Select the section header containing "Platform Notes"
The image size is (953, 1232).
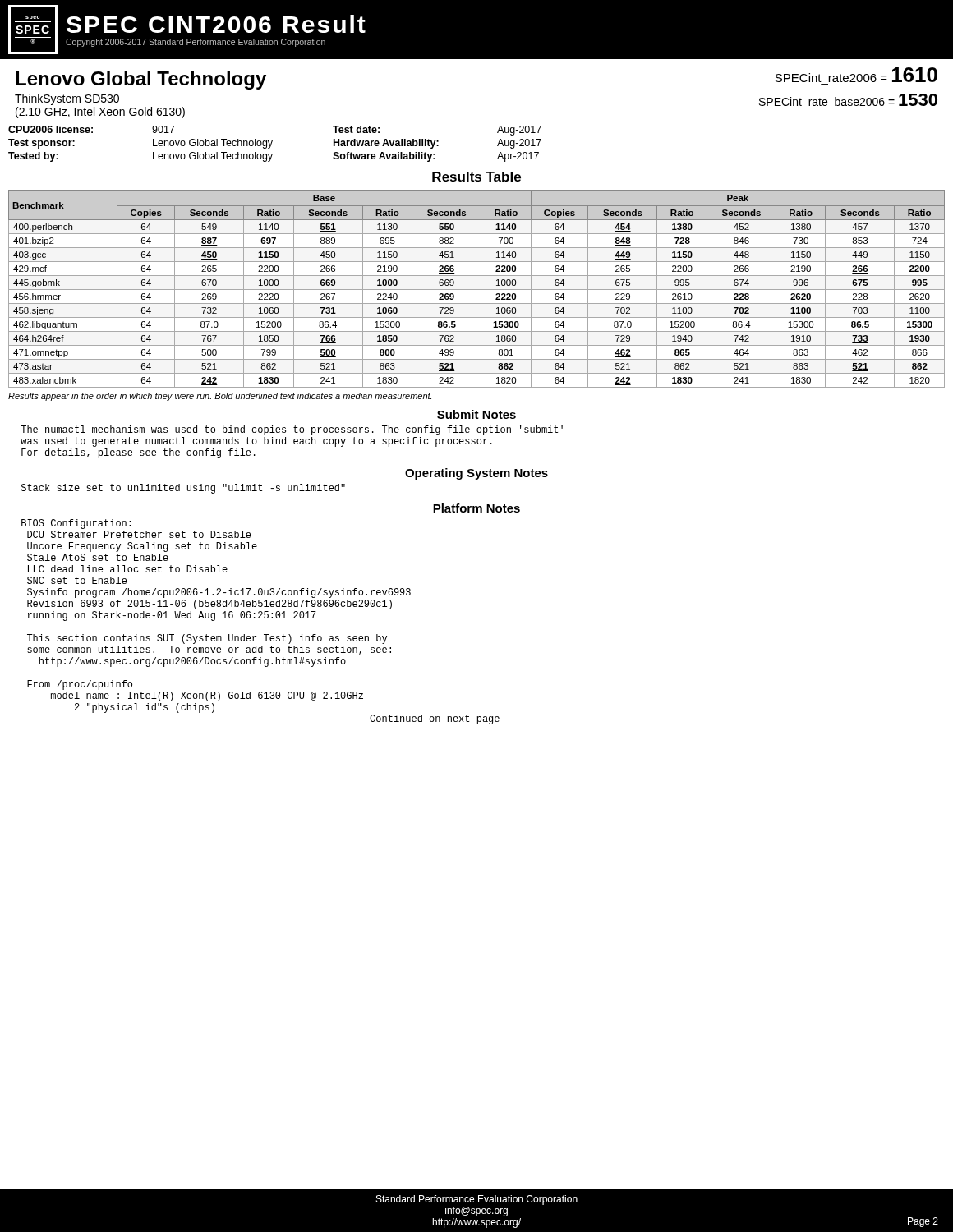click(476, 508)
